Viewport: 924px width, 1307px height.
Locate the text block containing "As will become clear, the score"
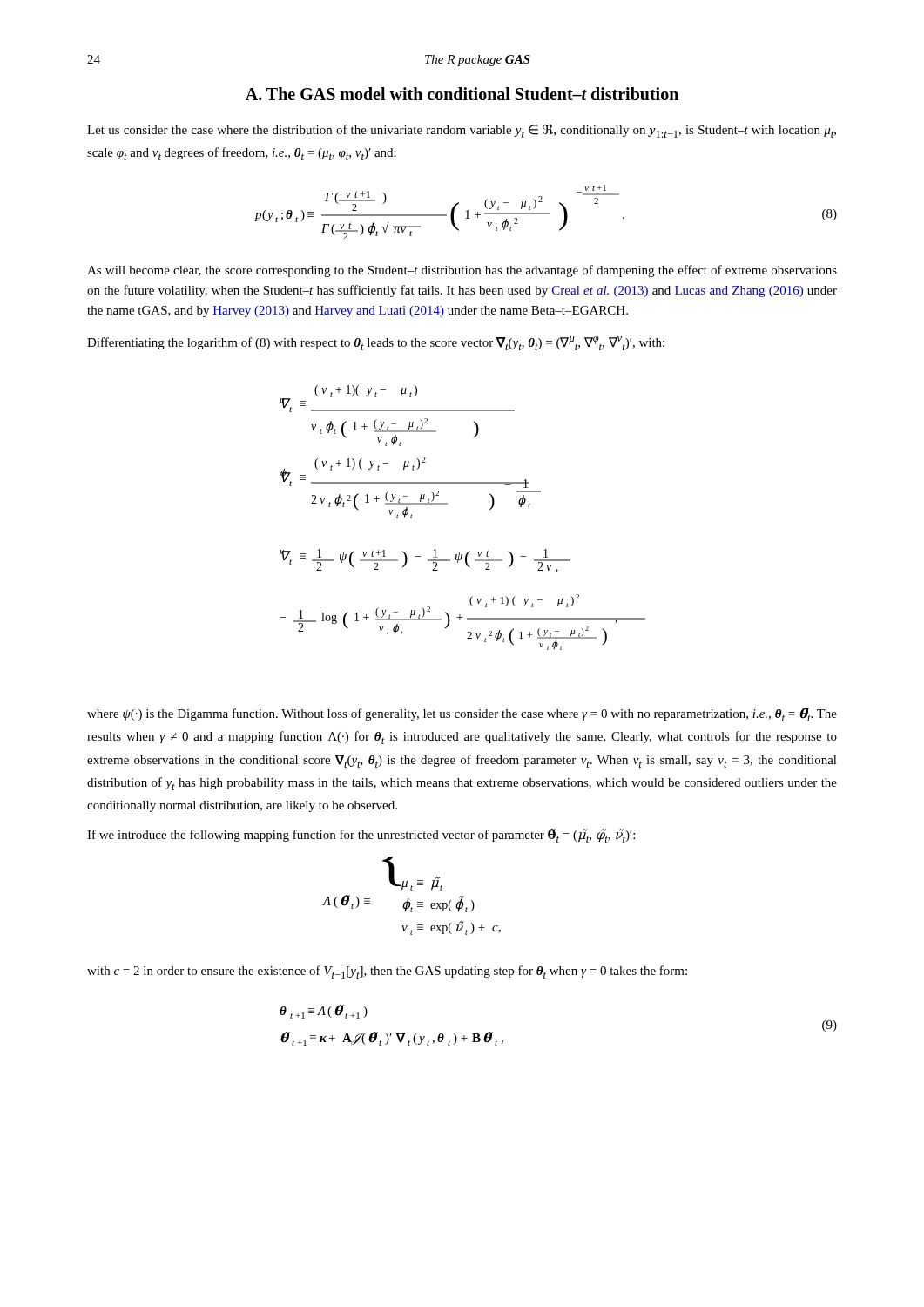462,290
